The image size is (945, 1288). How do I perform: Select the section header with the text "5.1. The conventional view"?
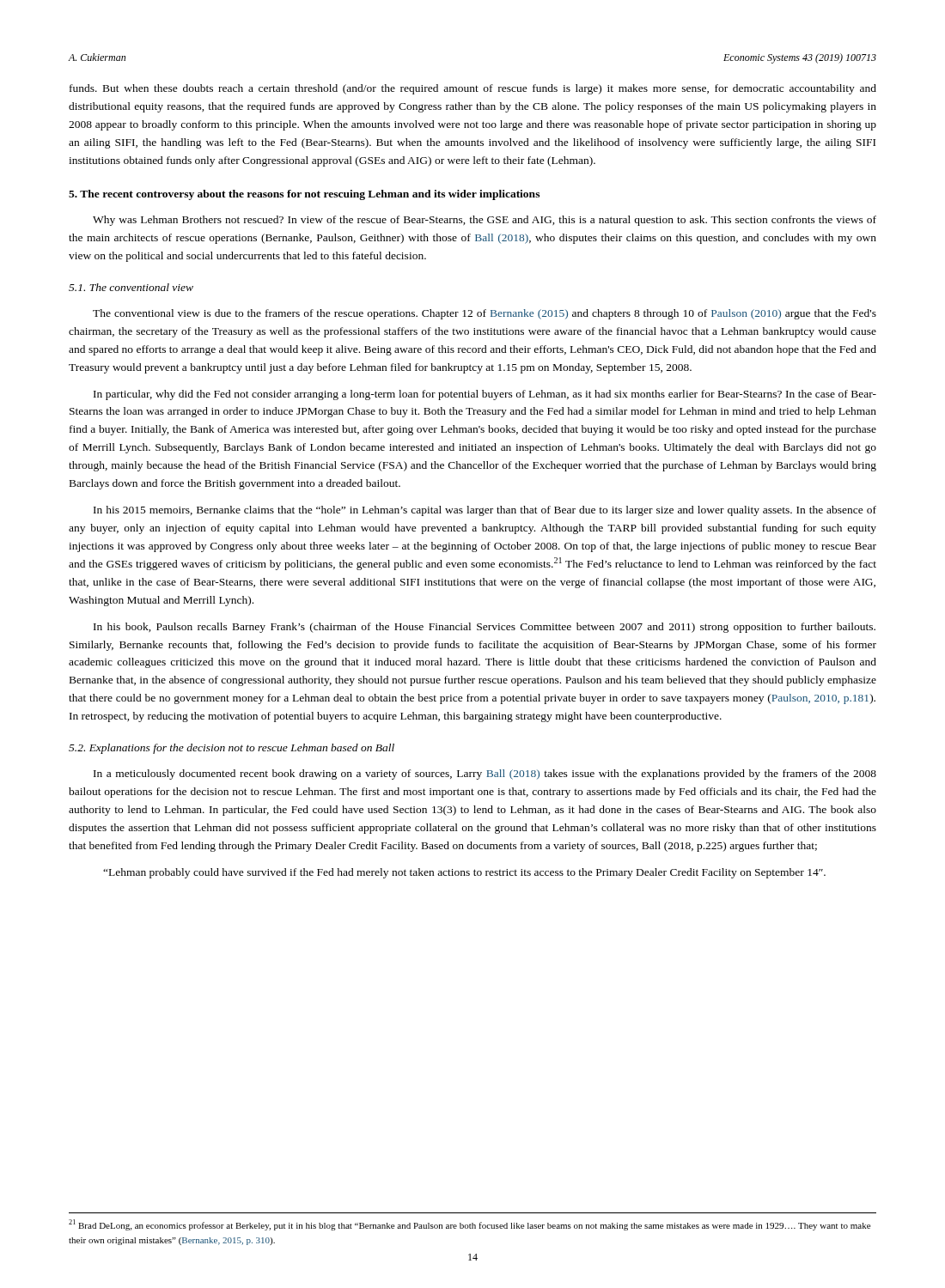coord(131,287)
